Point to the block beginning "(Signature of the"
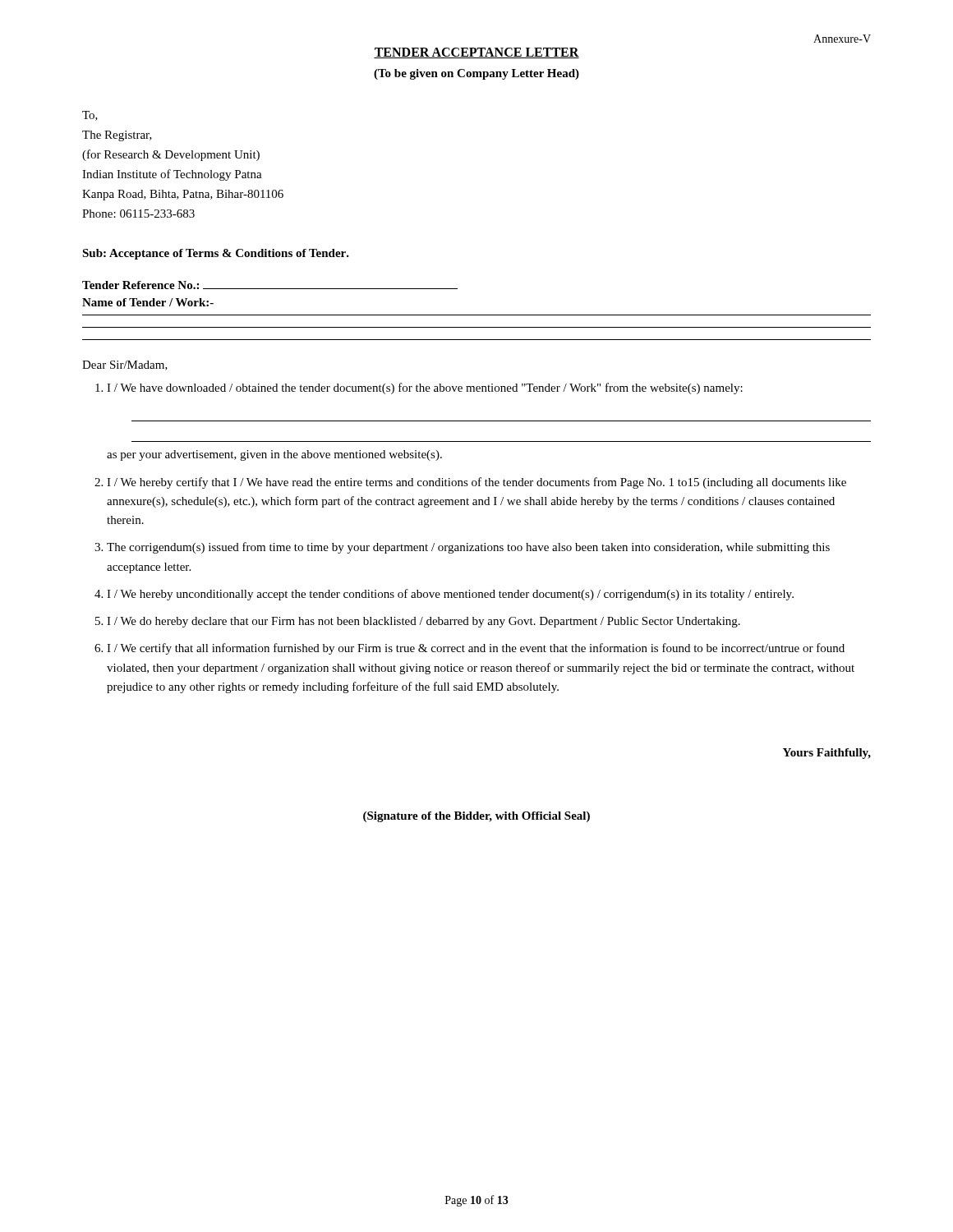The height and width of the screenshot is (1232, 953). 476,816
